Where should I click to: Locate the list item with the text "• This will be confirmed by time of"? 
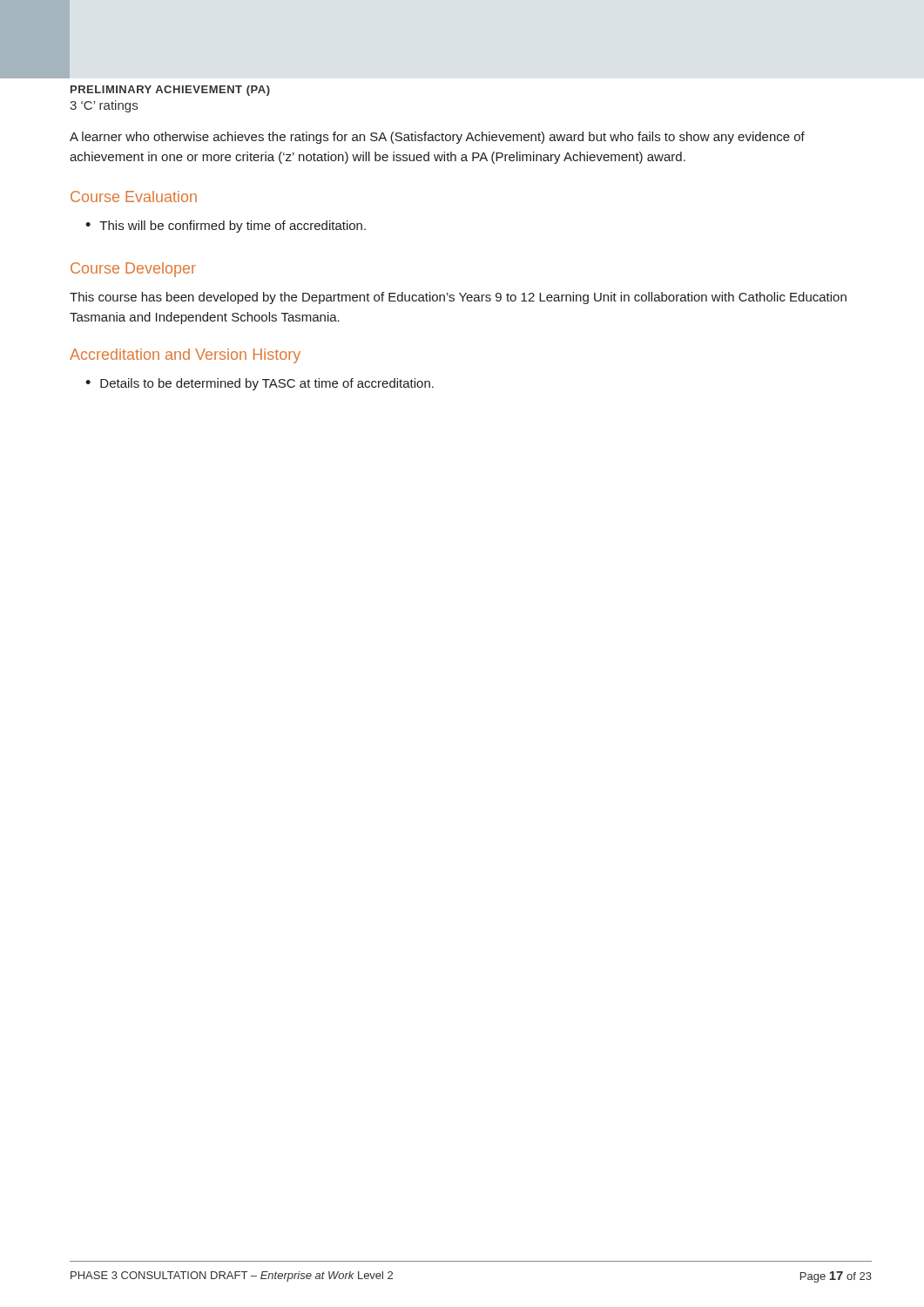(x=226, y=225)
